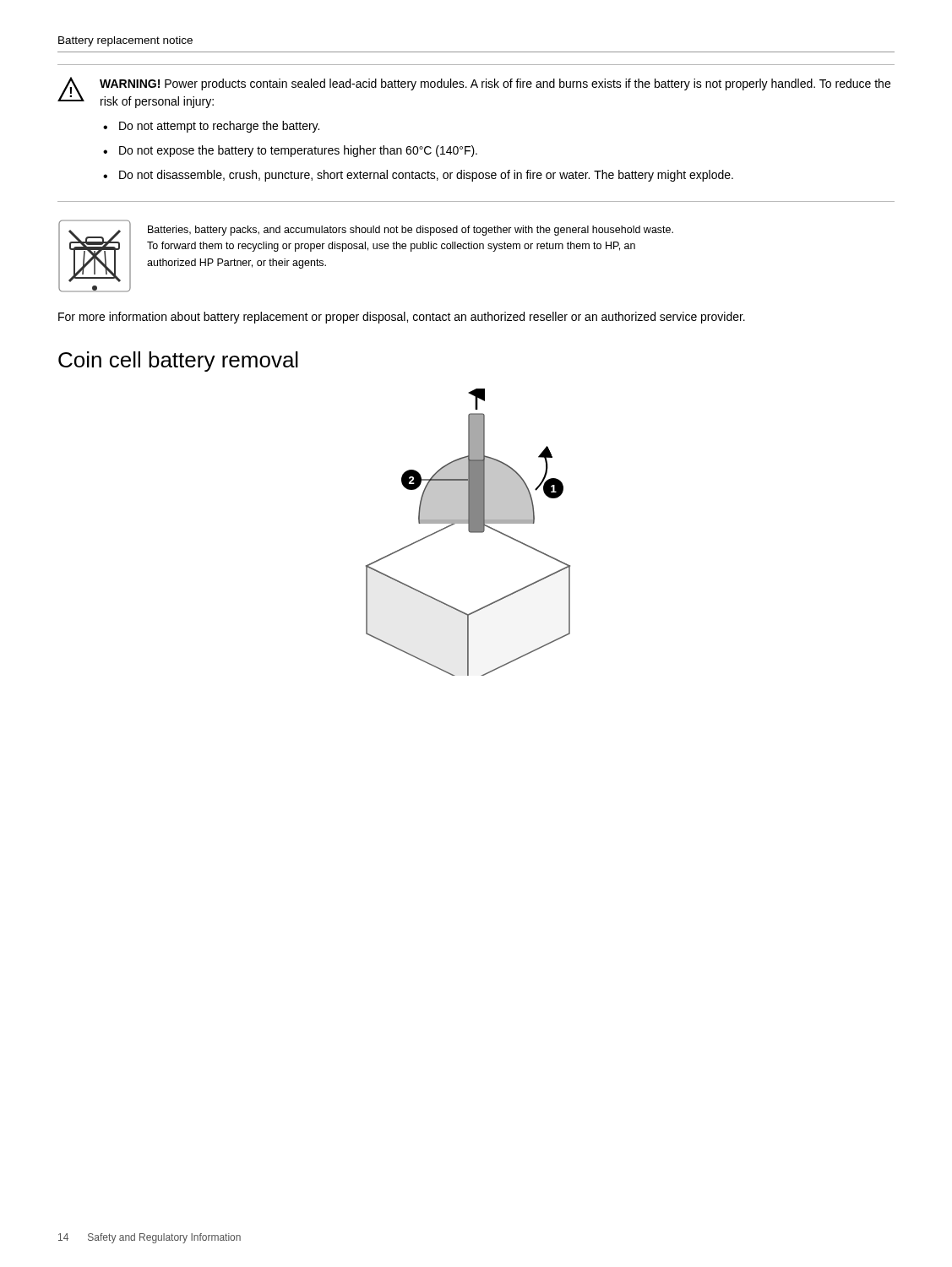Where is the passage that starts "Batteries, battery packs, and accumulators should not"?
This screenshot has height=1267, width=952.
coord(411,246)
